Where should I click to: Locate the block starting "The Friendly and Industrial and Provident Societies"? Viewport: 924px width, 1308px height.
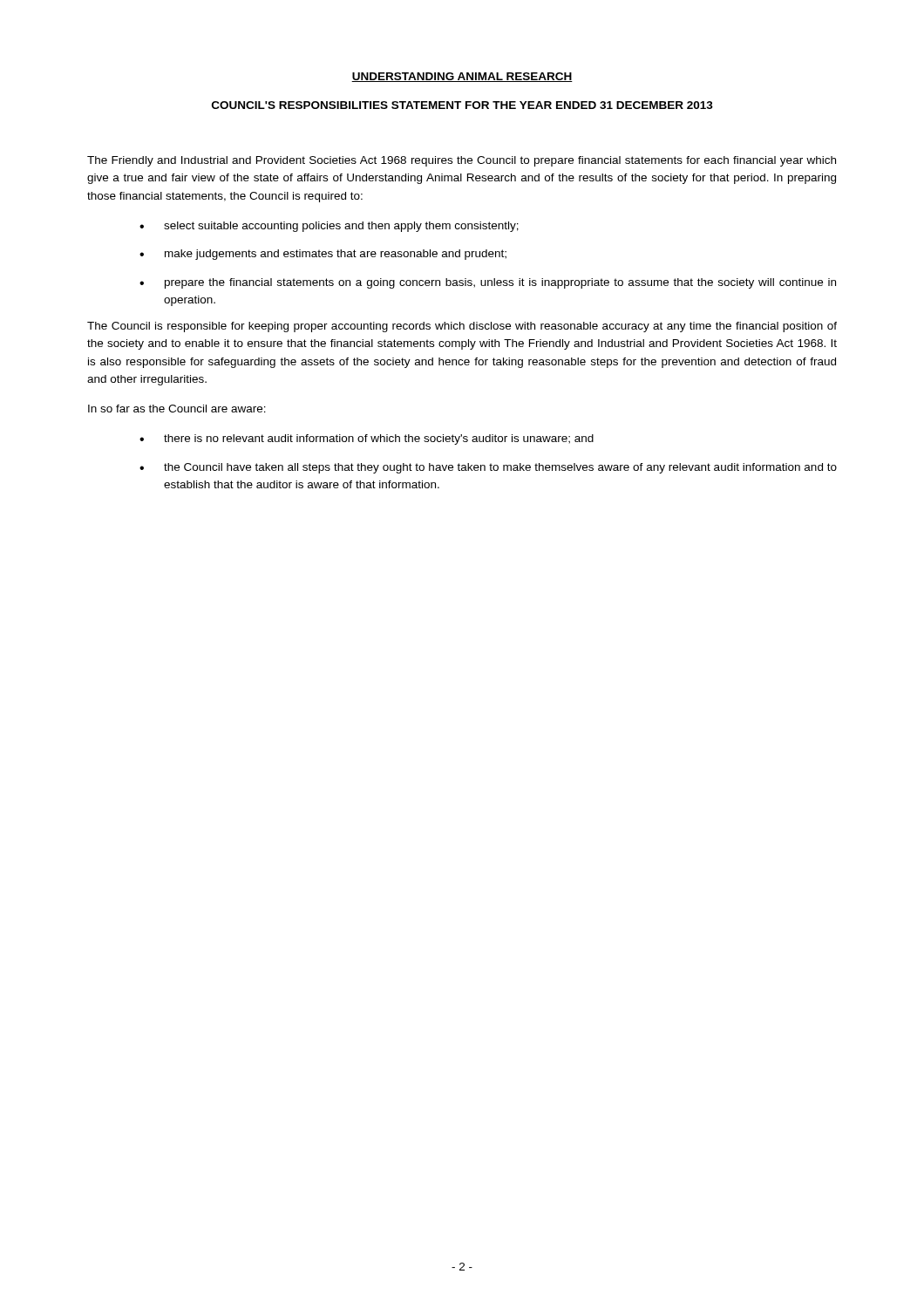click(462, 178)
